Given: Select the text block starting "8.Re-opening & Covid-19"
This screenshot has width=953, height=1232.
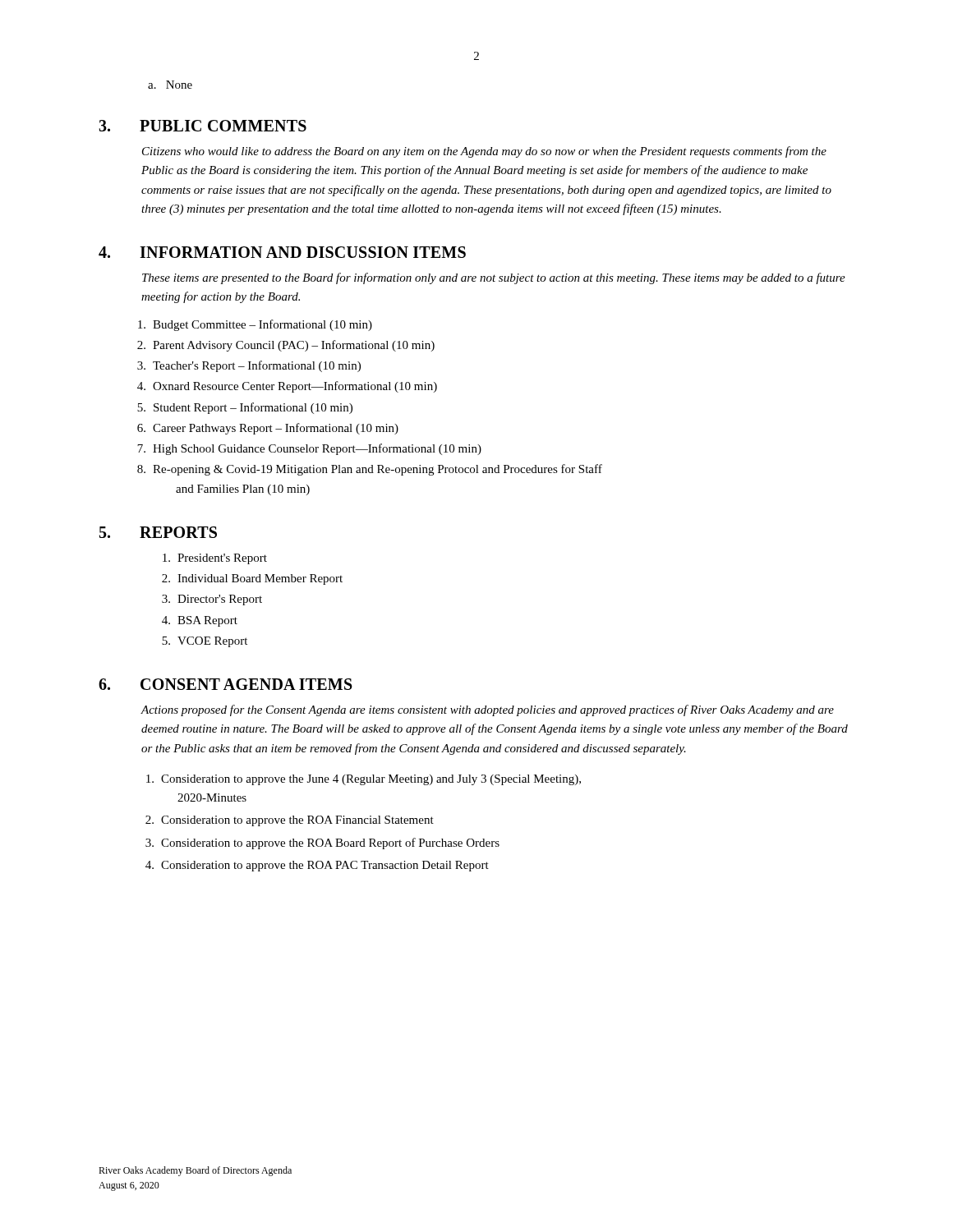Looking at the screenshot, I should 363,479.
